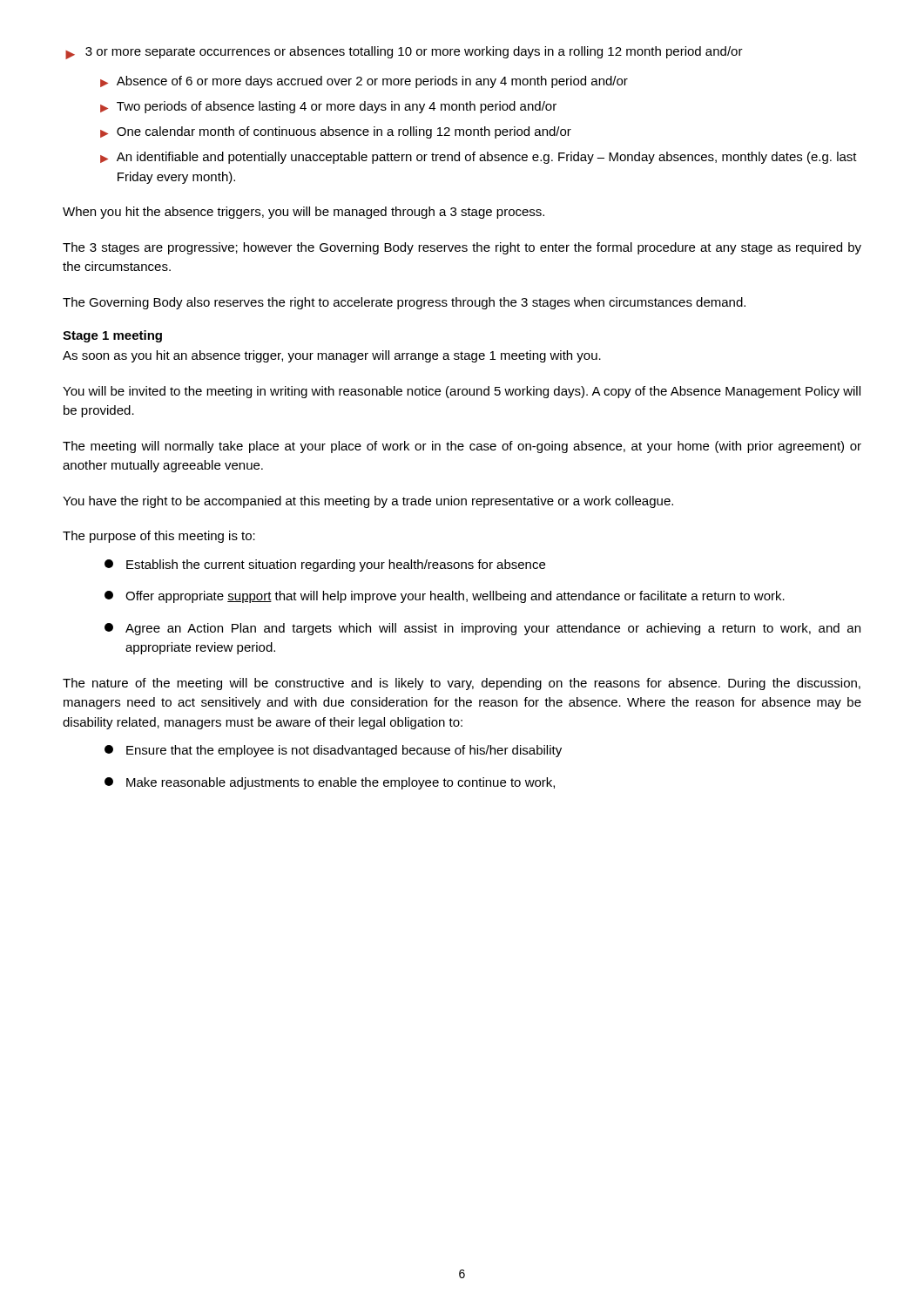This screenshot has height=1307, width=924.
Task: Select the passage starting "Make reasonable adjustments"
Action: [x=483, y=782]
